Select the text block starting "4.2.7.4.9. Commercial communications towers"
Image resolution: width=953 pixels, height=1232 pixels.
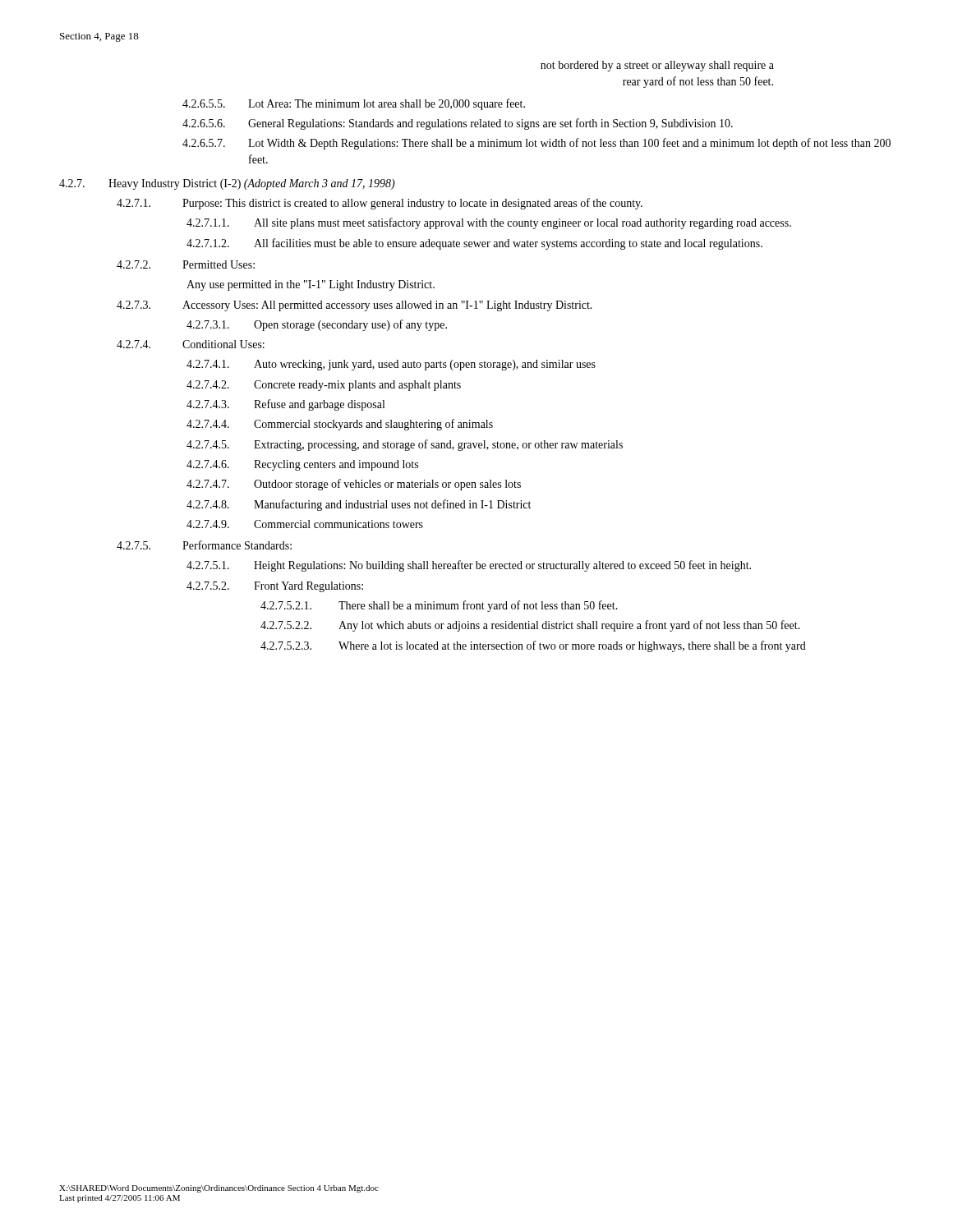305,525
